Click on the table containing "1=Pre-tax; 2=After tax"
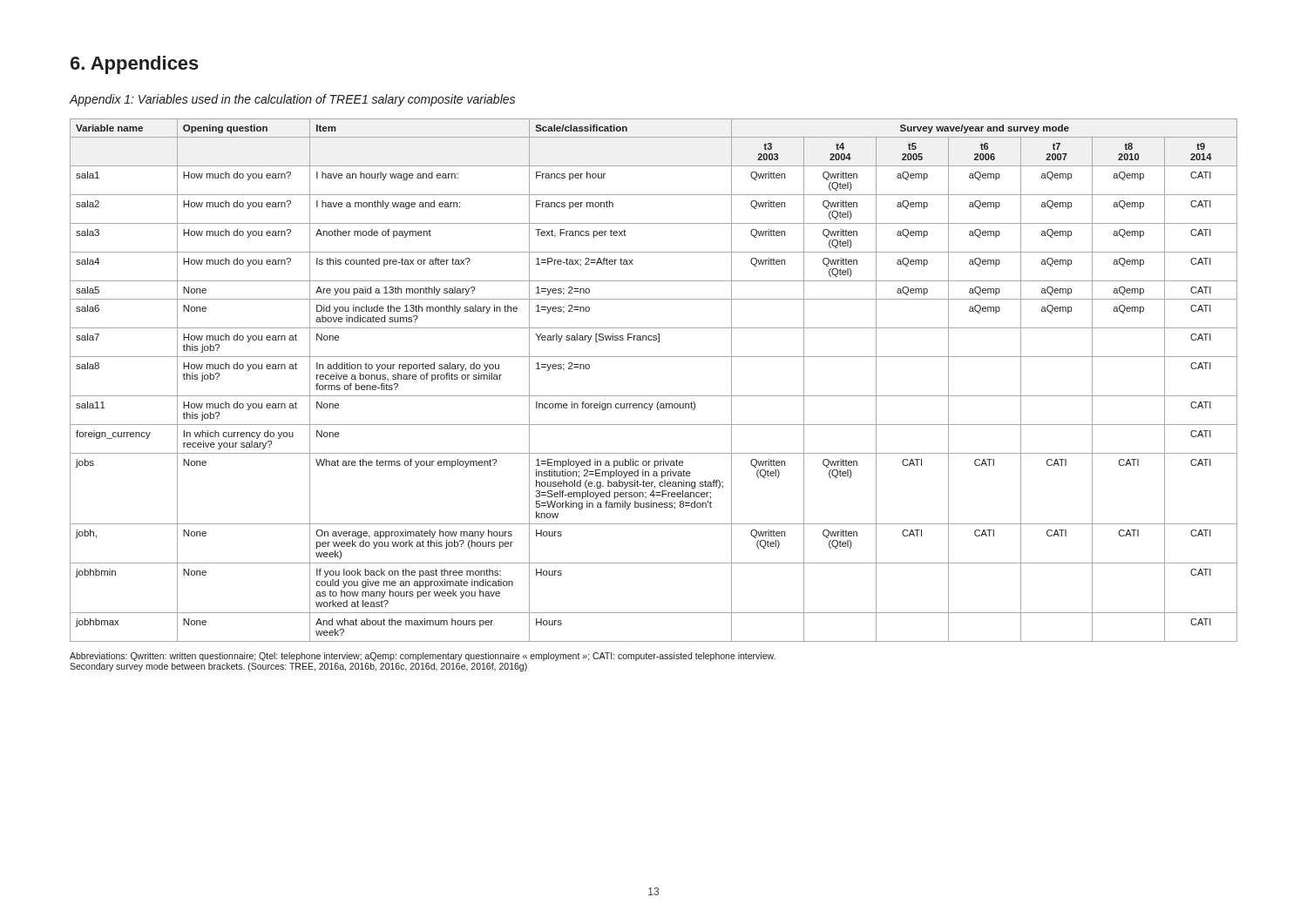 (x=654, y=380)
